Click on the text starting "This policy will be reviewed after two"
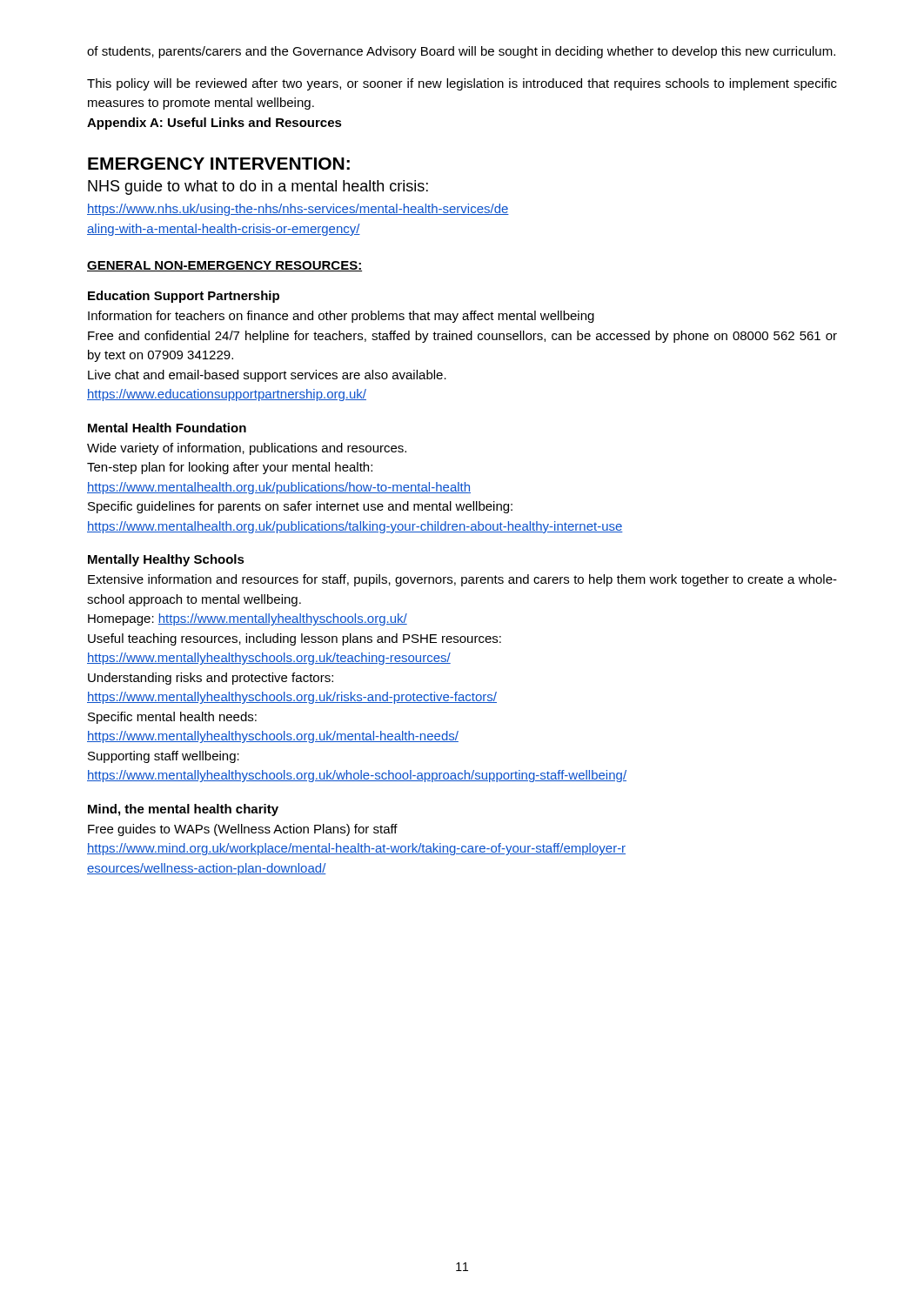 (462, 84)
